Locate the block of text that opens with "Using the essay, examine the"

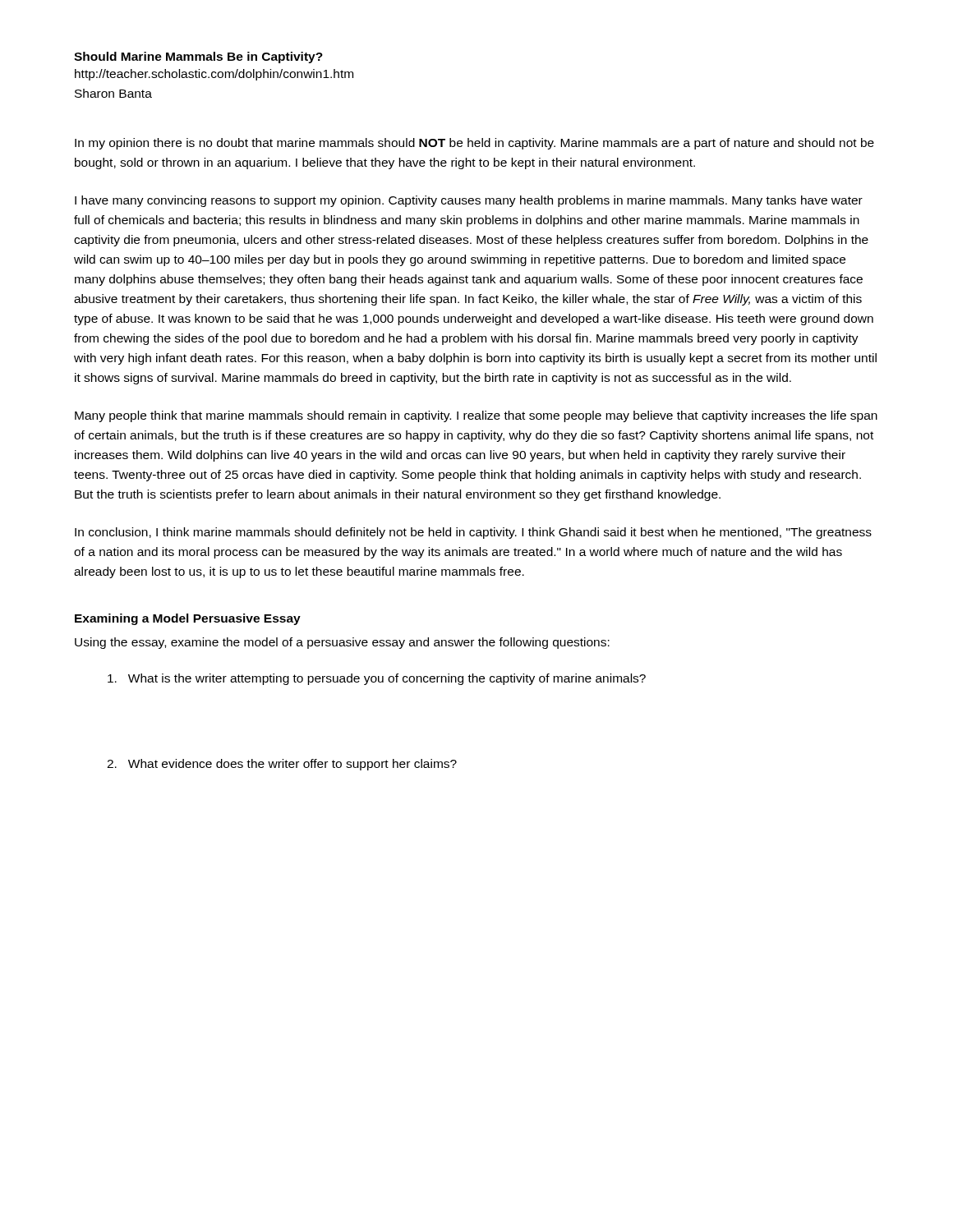(342, 642)
